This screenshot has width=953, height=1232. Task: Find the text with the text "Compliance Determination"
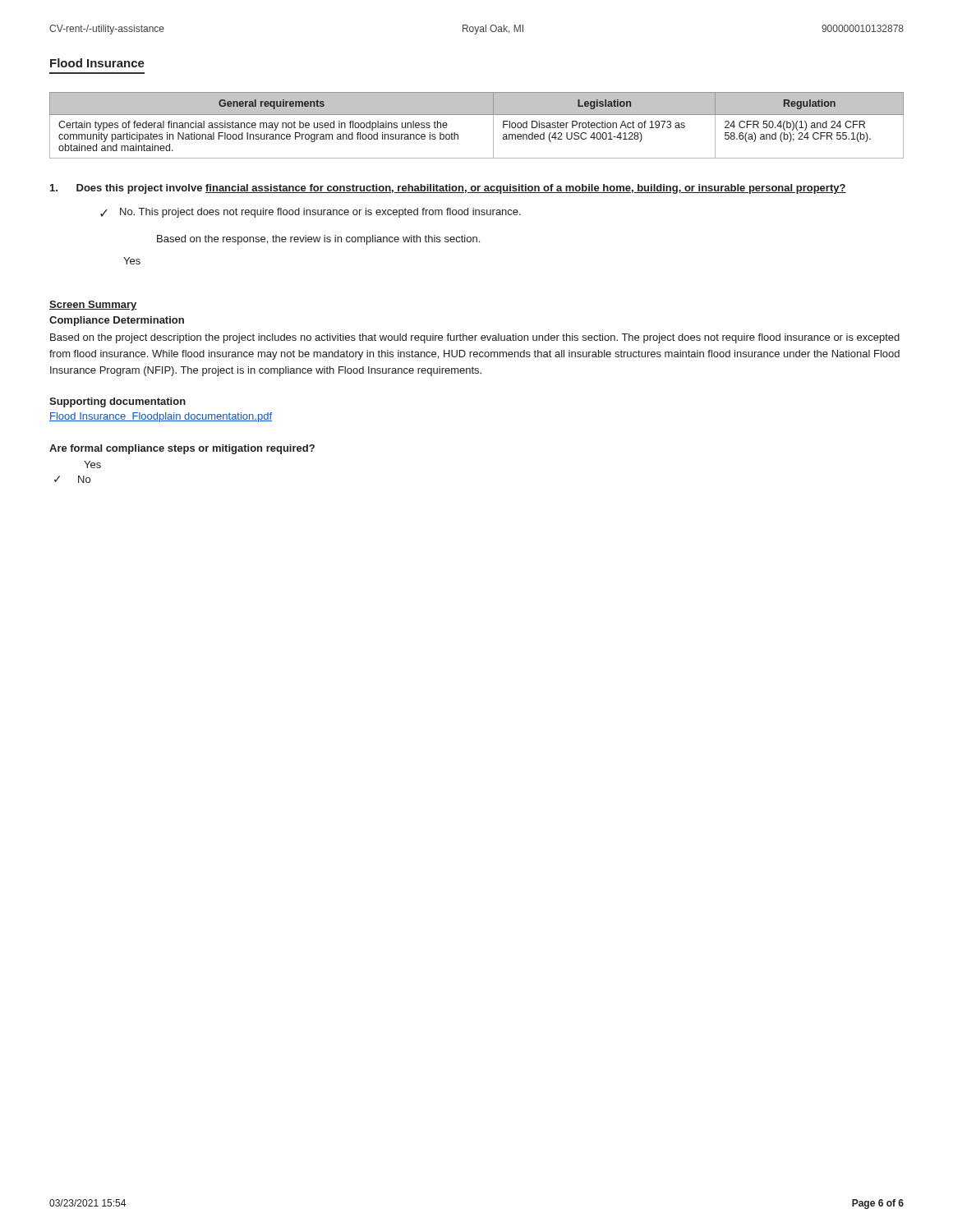[117, 321]
